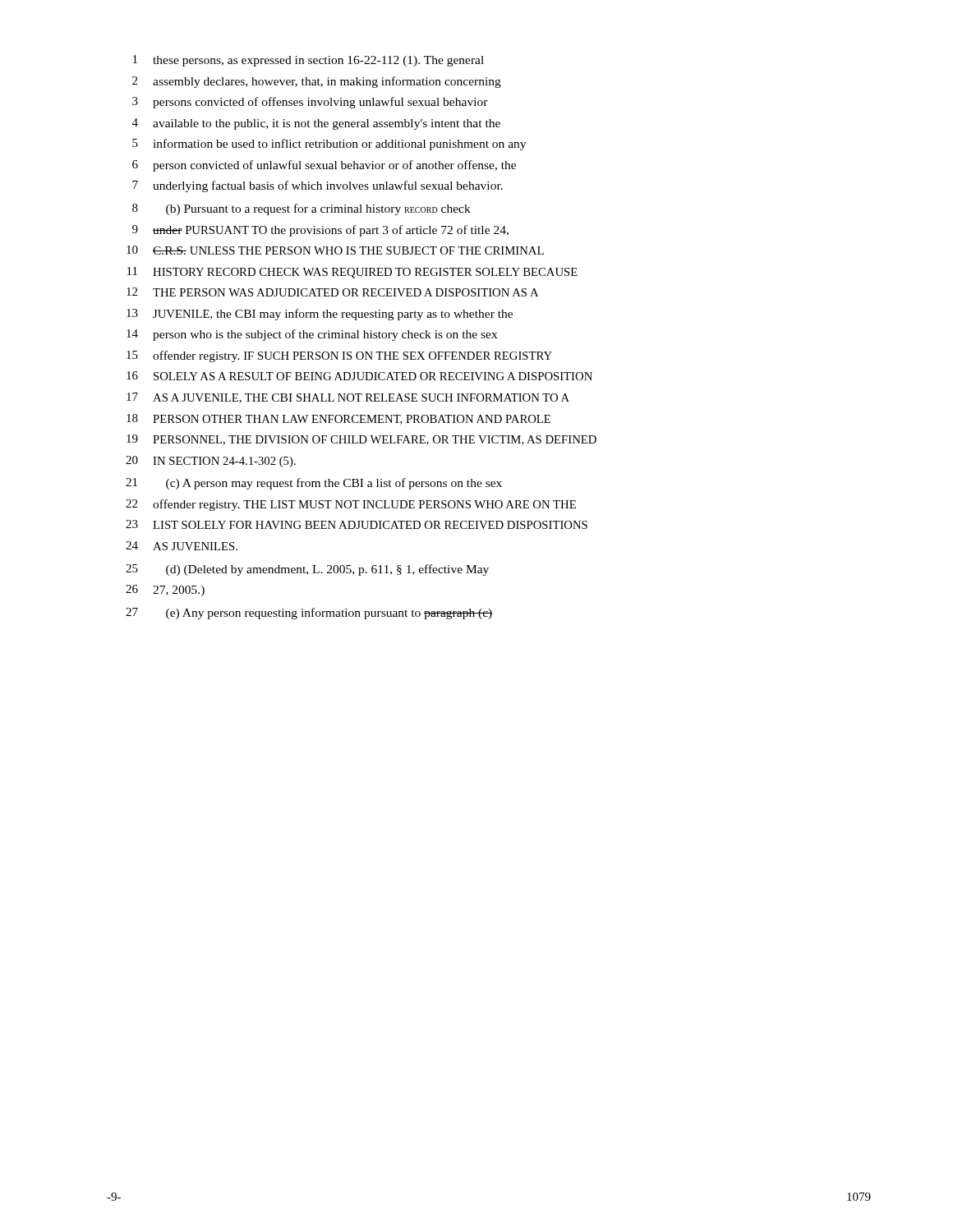Viewport: 953px width, 1232px height.
Task: Where does it say "26 27, 2005.)"?
Action: (x=165, y=591)
